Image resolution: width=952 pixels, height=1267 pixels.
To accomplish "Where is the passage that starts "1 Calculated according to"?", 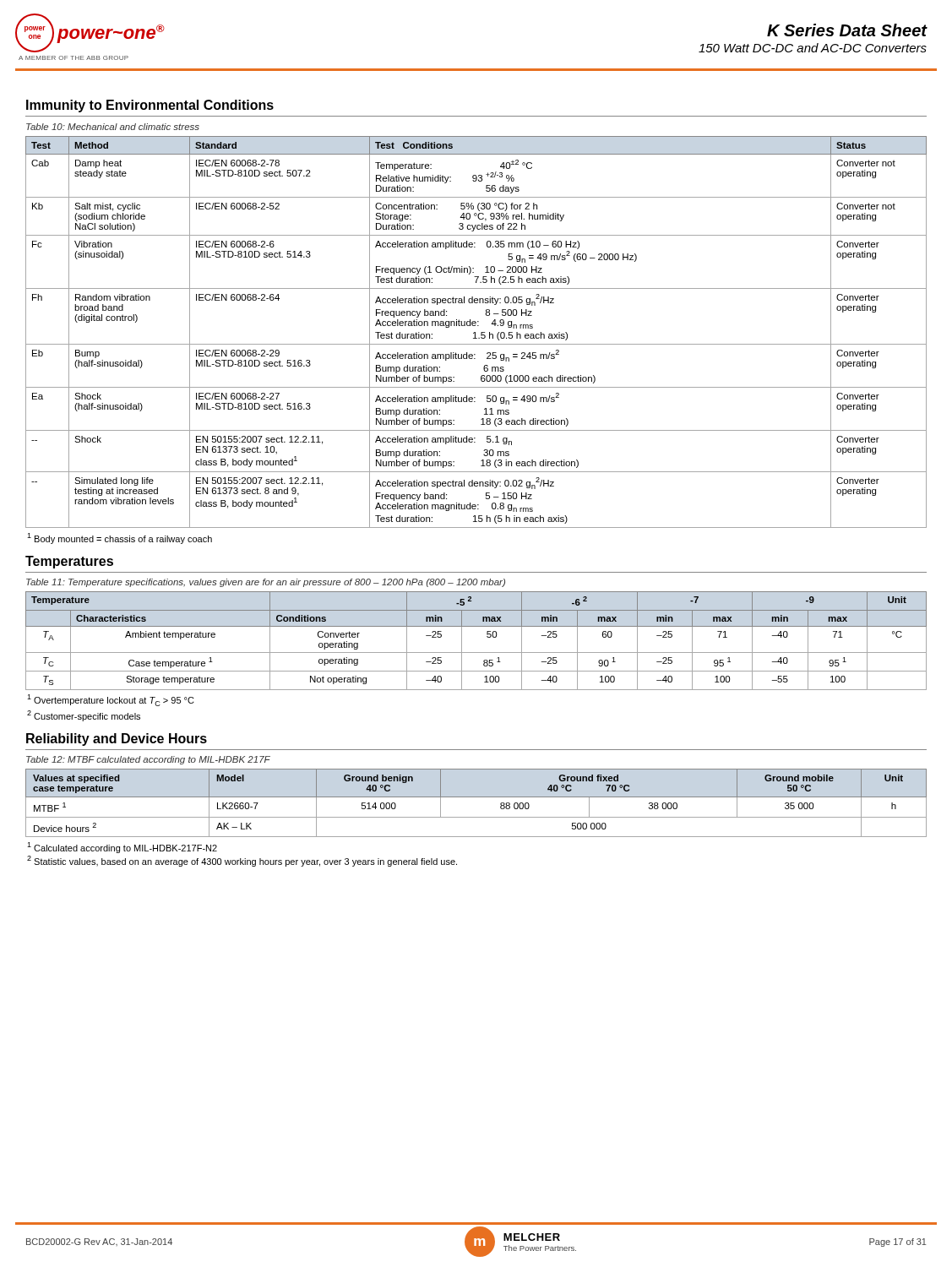I will click(x=122, y=847).
